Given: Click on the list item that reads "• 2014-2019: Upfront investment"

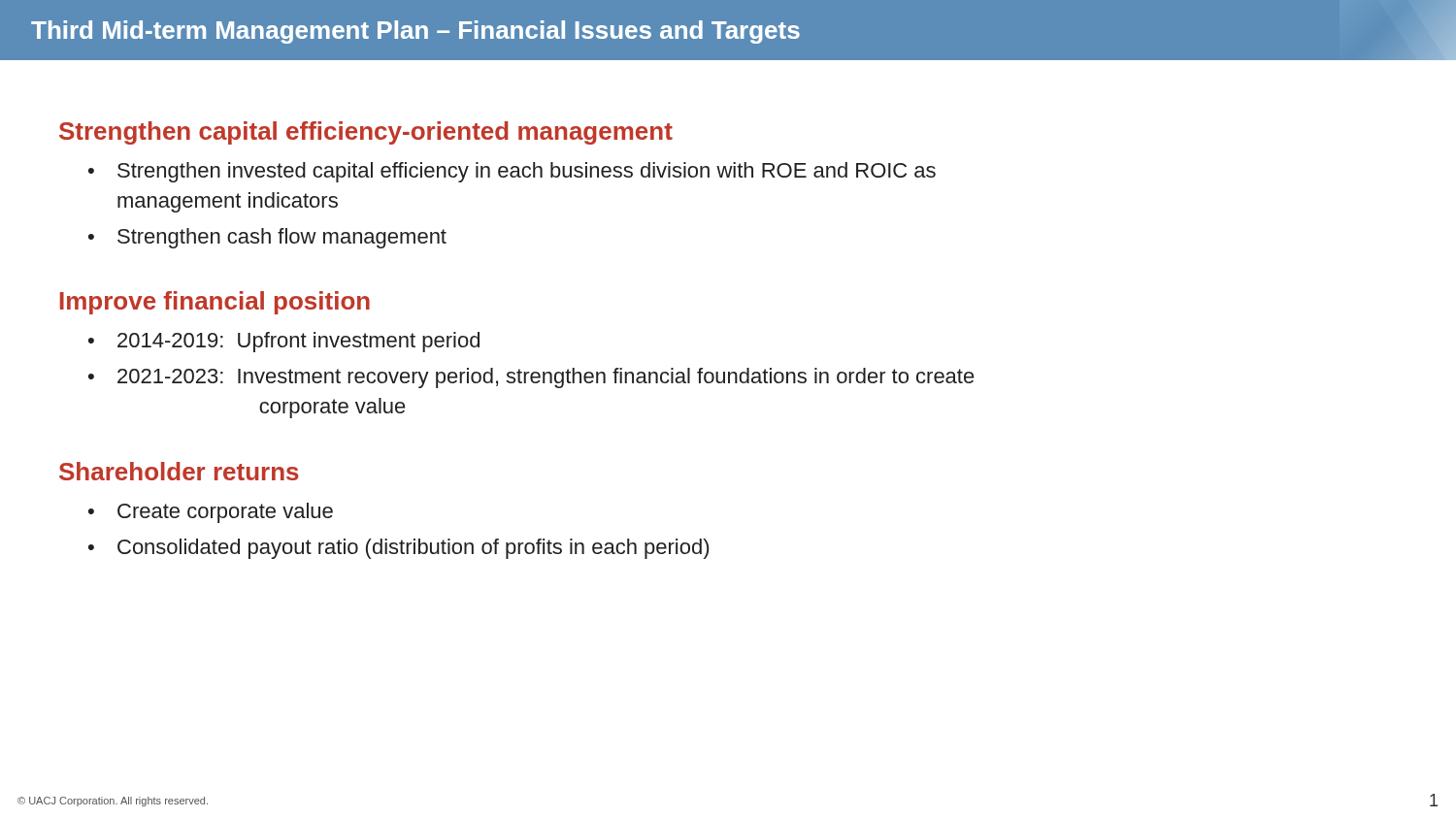Looking at the screenshot, I should click(284, 341).
